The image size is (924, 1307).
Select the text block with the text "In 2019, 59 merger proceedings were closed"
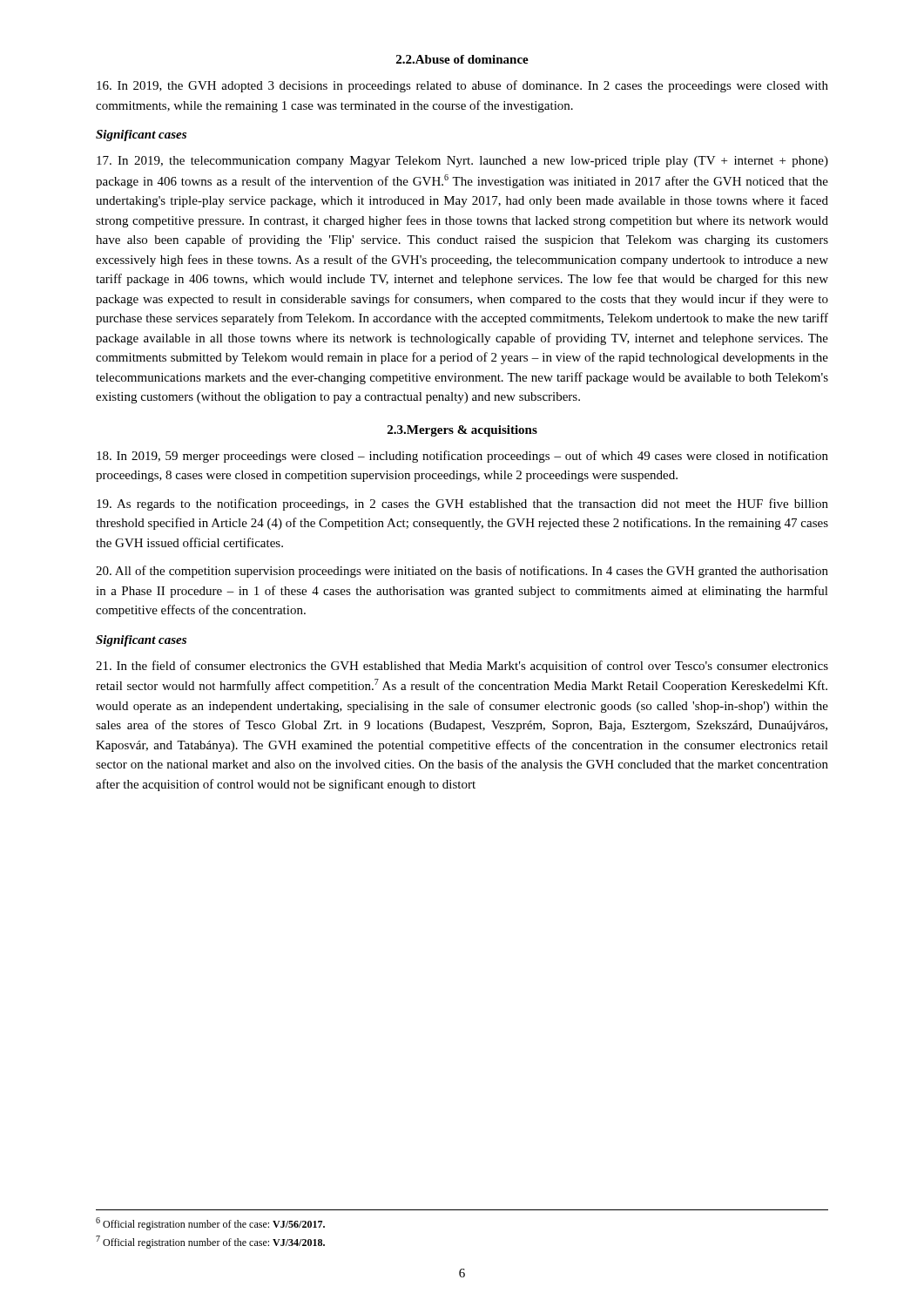tap(462, 465)
